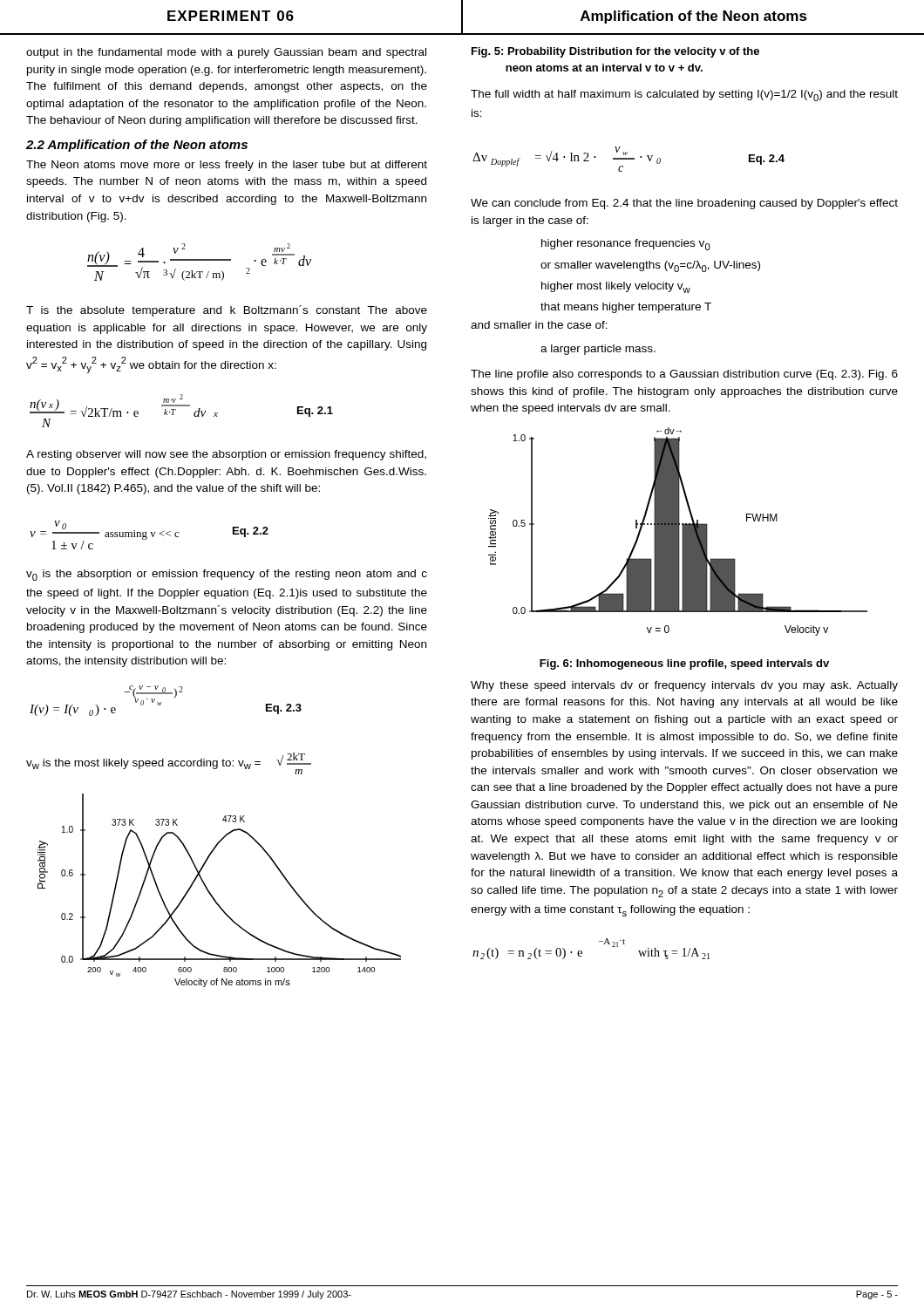The height and width of the screenshot is (1308, 924).
Task: Find the text block starting "Why these speed intervals dv or frequency"
Action: click(x=684, y=798)
